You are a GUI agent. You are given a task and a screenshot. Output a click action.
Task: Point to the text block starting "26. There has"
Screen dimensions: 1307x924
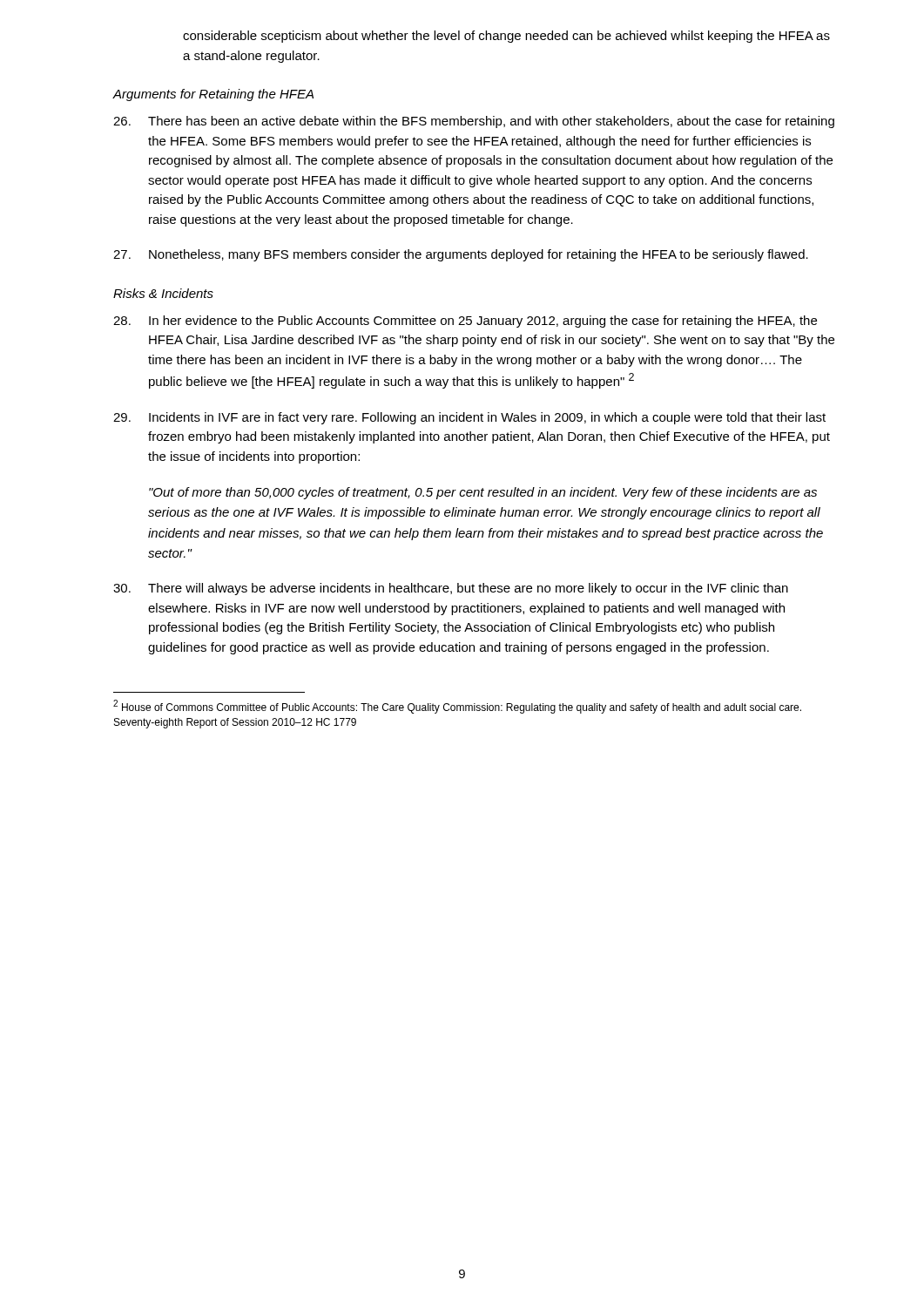pos(475,170)
